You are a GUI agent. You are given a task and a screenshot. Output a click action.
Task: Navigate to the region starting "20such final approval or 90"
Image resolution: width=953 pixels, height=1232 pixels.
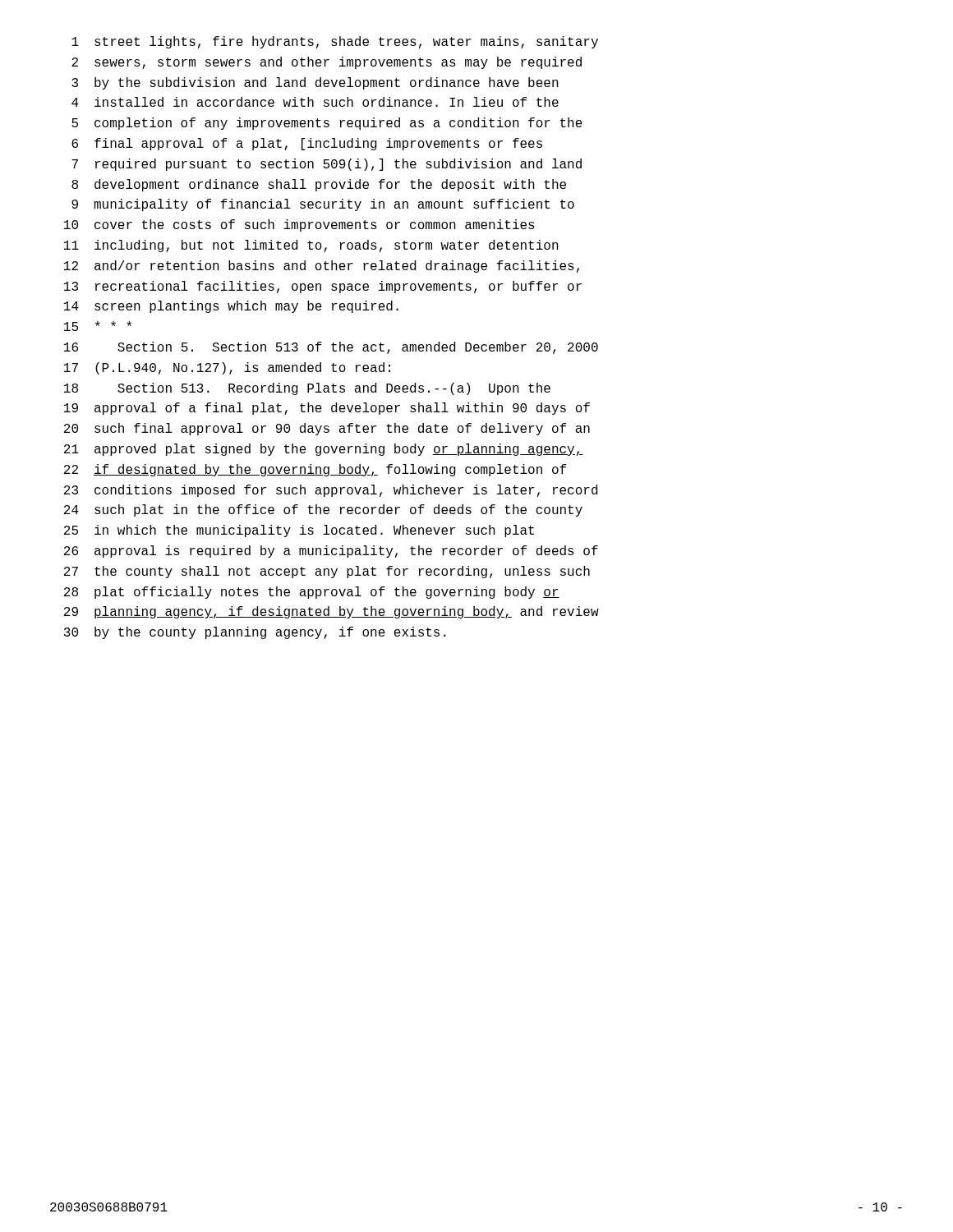pos(476,430)
